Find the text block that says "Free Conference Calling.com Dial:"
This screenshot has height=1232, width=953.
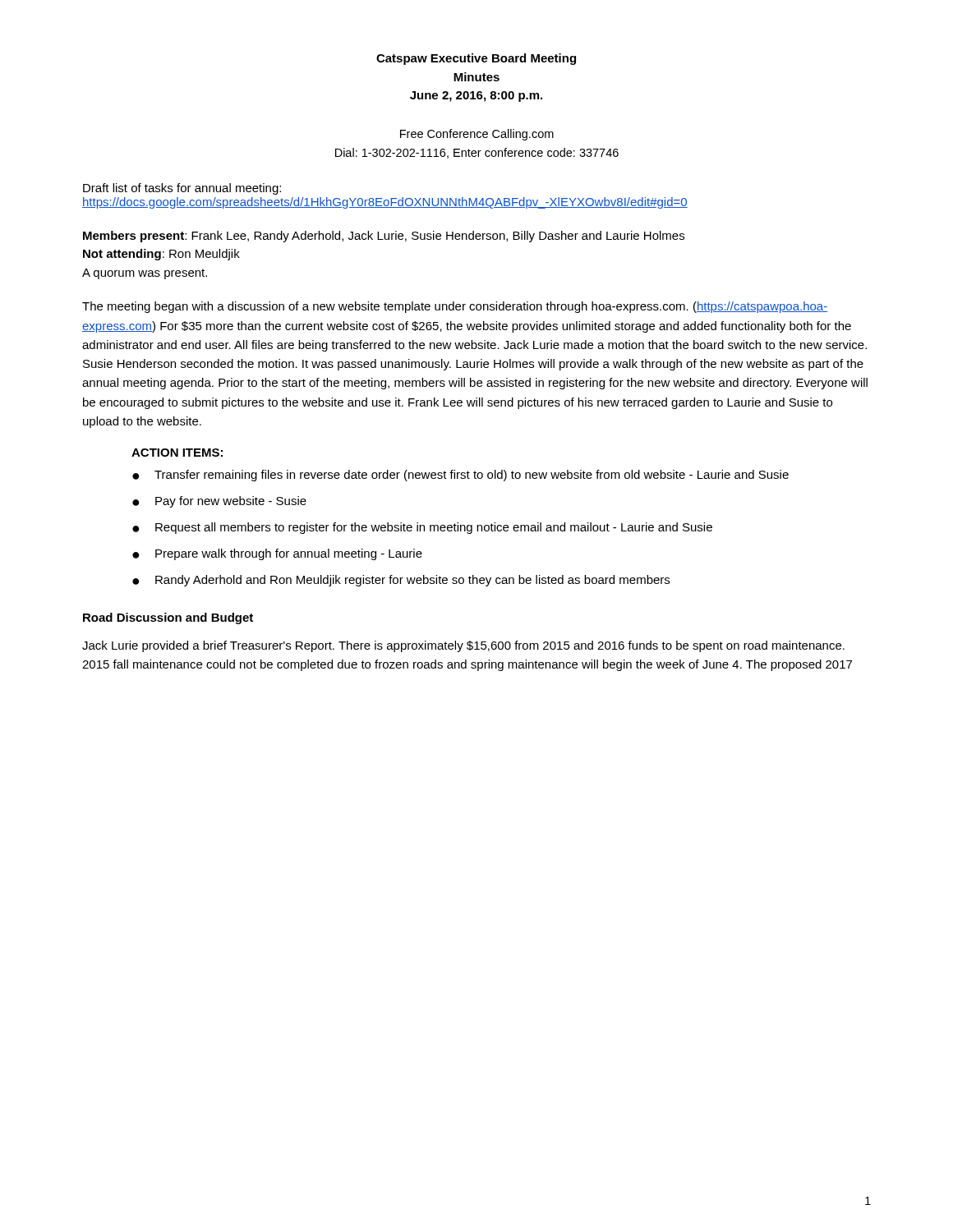tap(476, 143)
